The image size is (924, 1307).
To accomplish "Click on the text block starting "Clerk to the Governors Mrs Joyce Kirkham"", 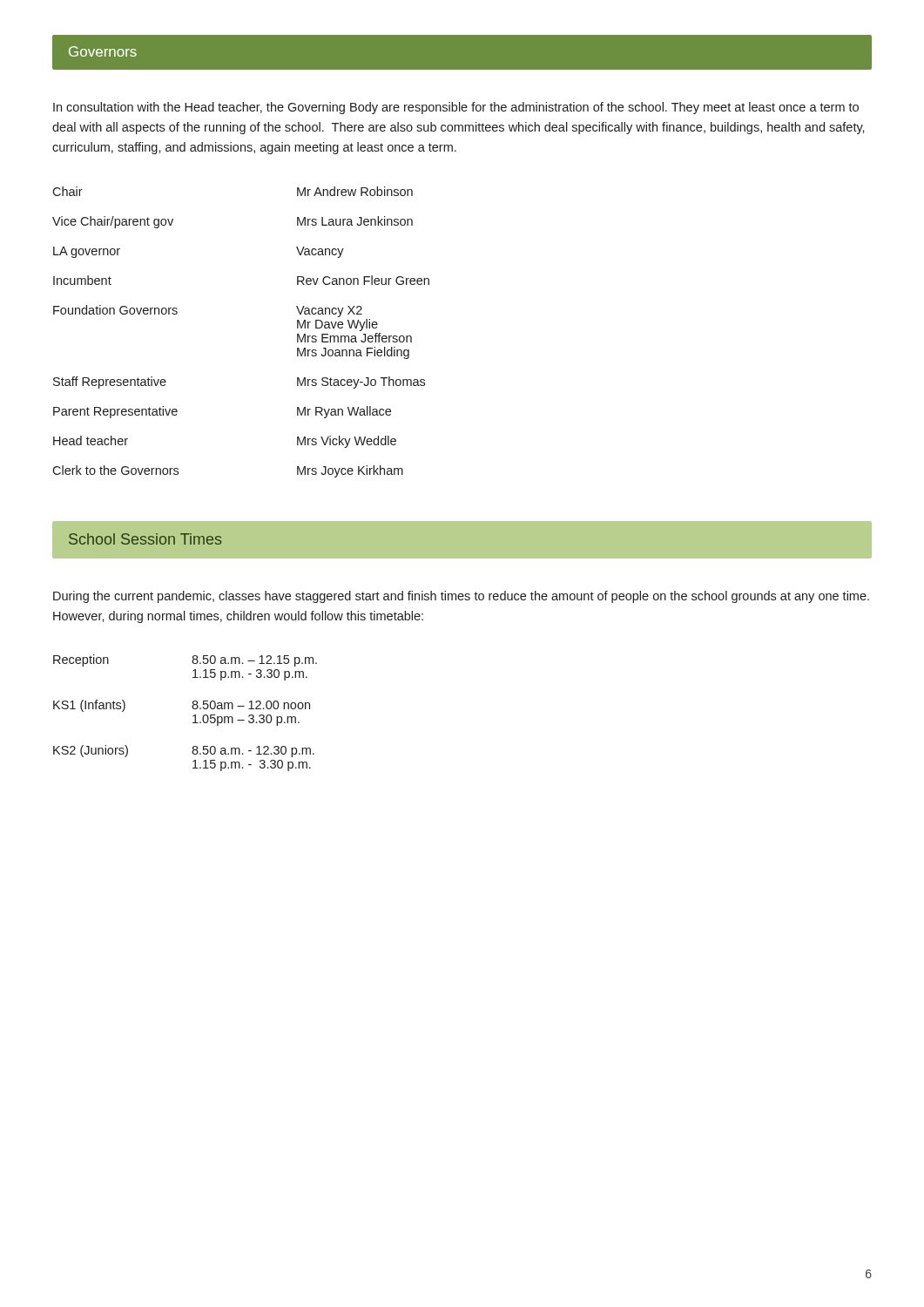I will coord(113,471).
